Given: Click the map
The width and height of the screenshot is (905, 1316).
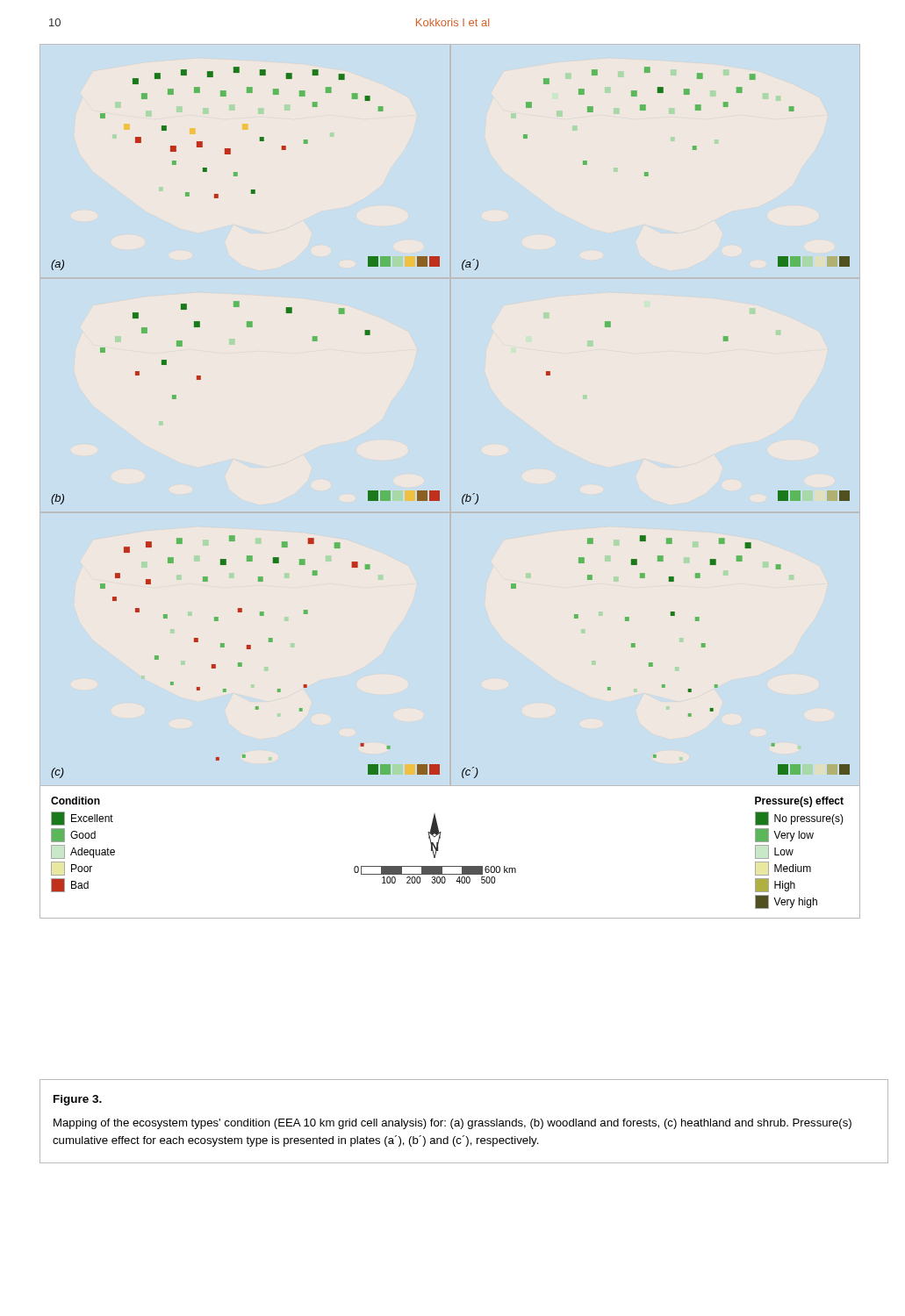Looking at the screenshot, I should tap(450, 481).
